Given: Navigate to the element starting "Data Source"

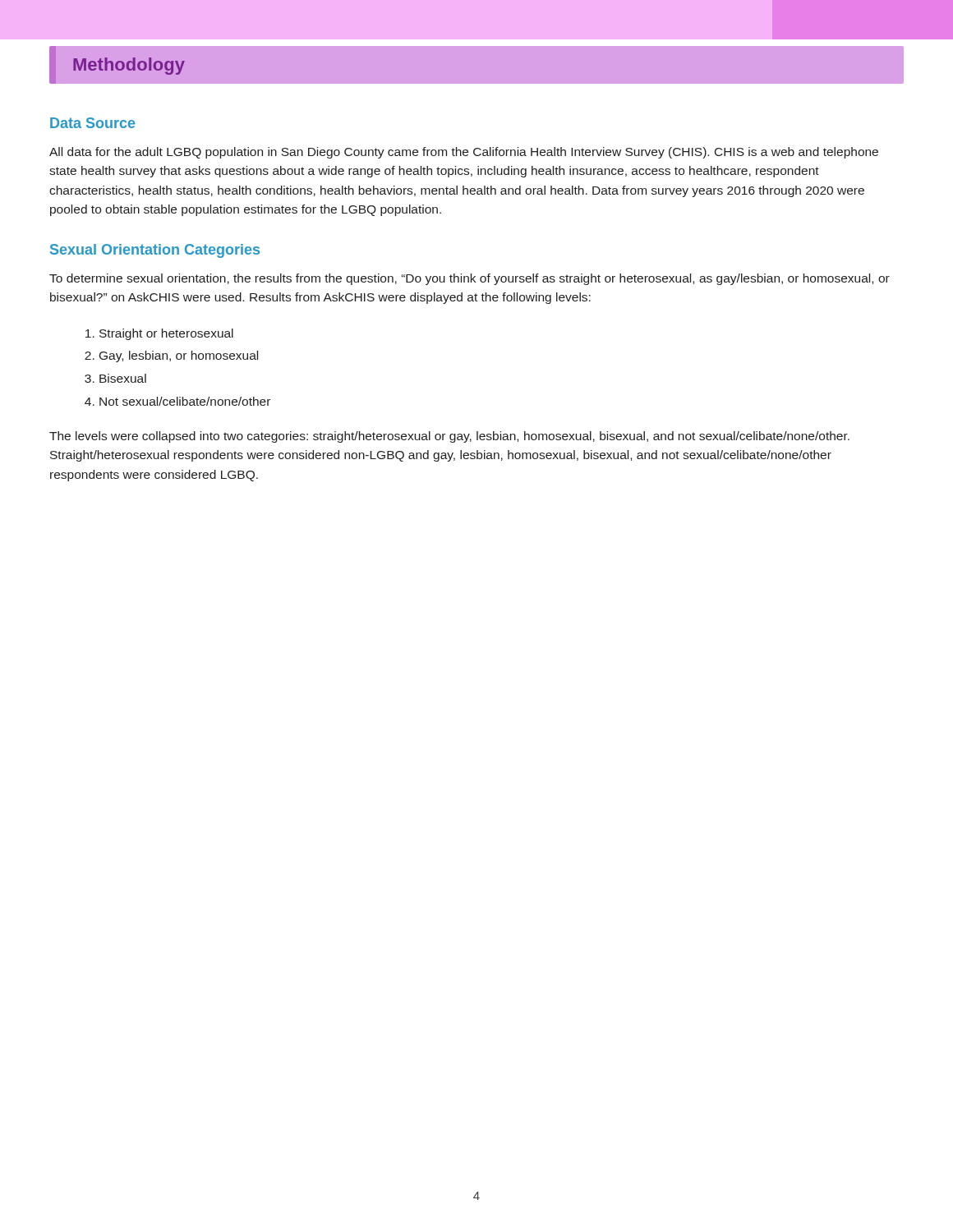Looking at the screenshot, I should pos(92,123).
